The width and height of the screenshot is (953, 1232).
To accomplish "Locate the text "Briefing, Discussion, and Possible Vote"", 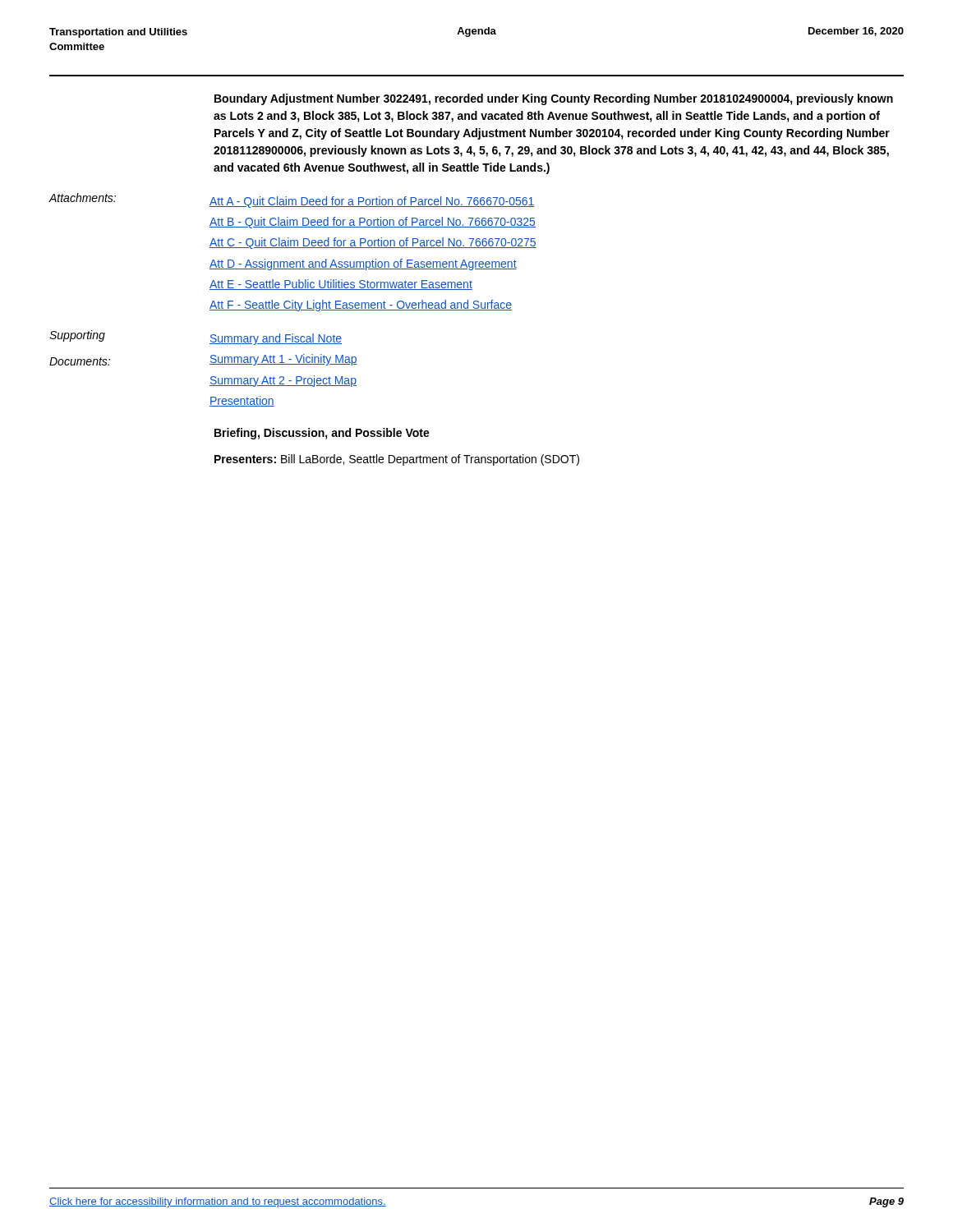I will point(321,433).
